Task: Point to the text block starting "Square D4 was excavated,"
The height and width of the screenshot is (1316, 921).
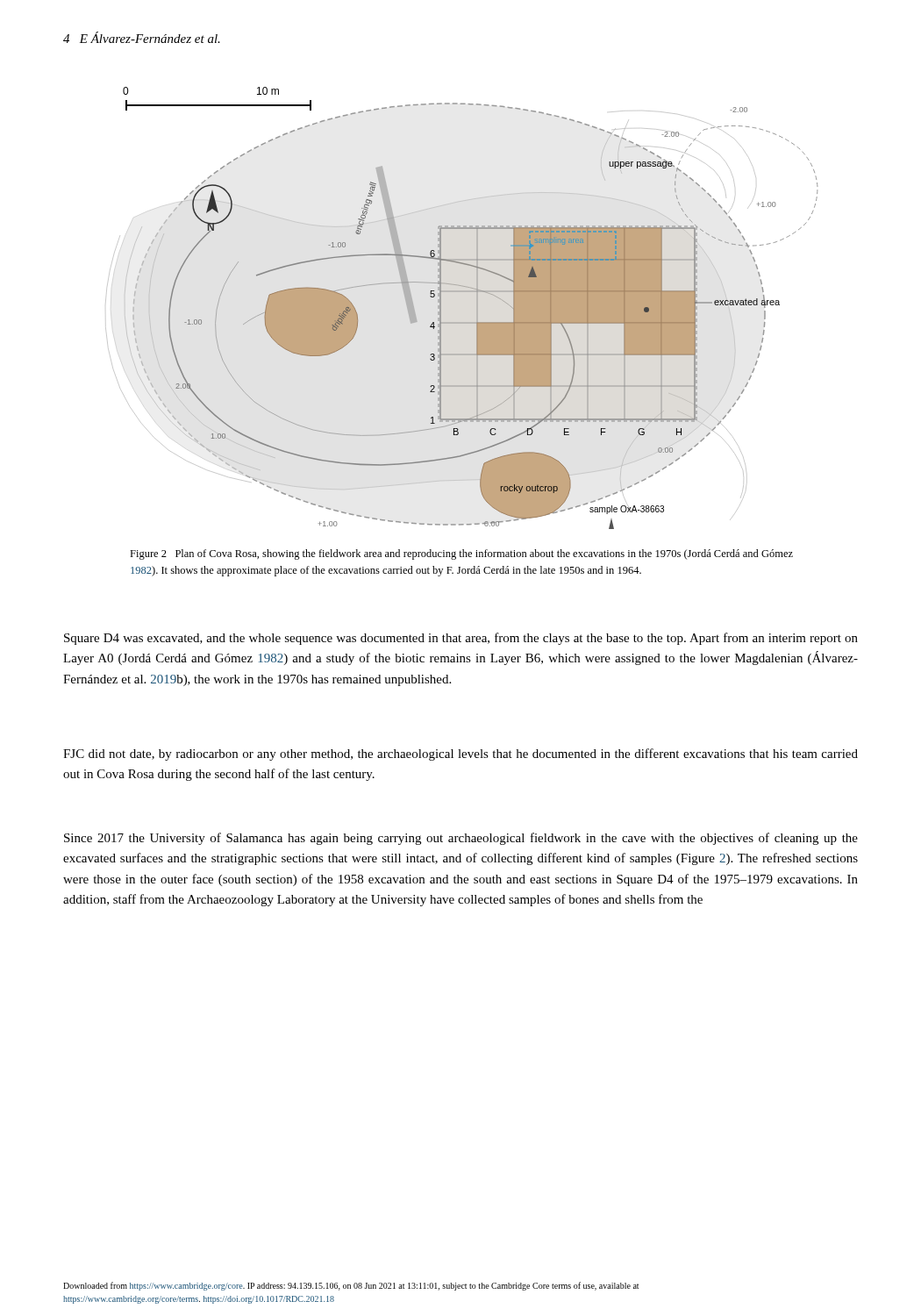Action: [460, 658]
